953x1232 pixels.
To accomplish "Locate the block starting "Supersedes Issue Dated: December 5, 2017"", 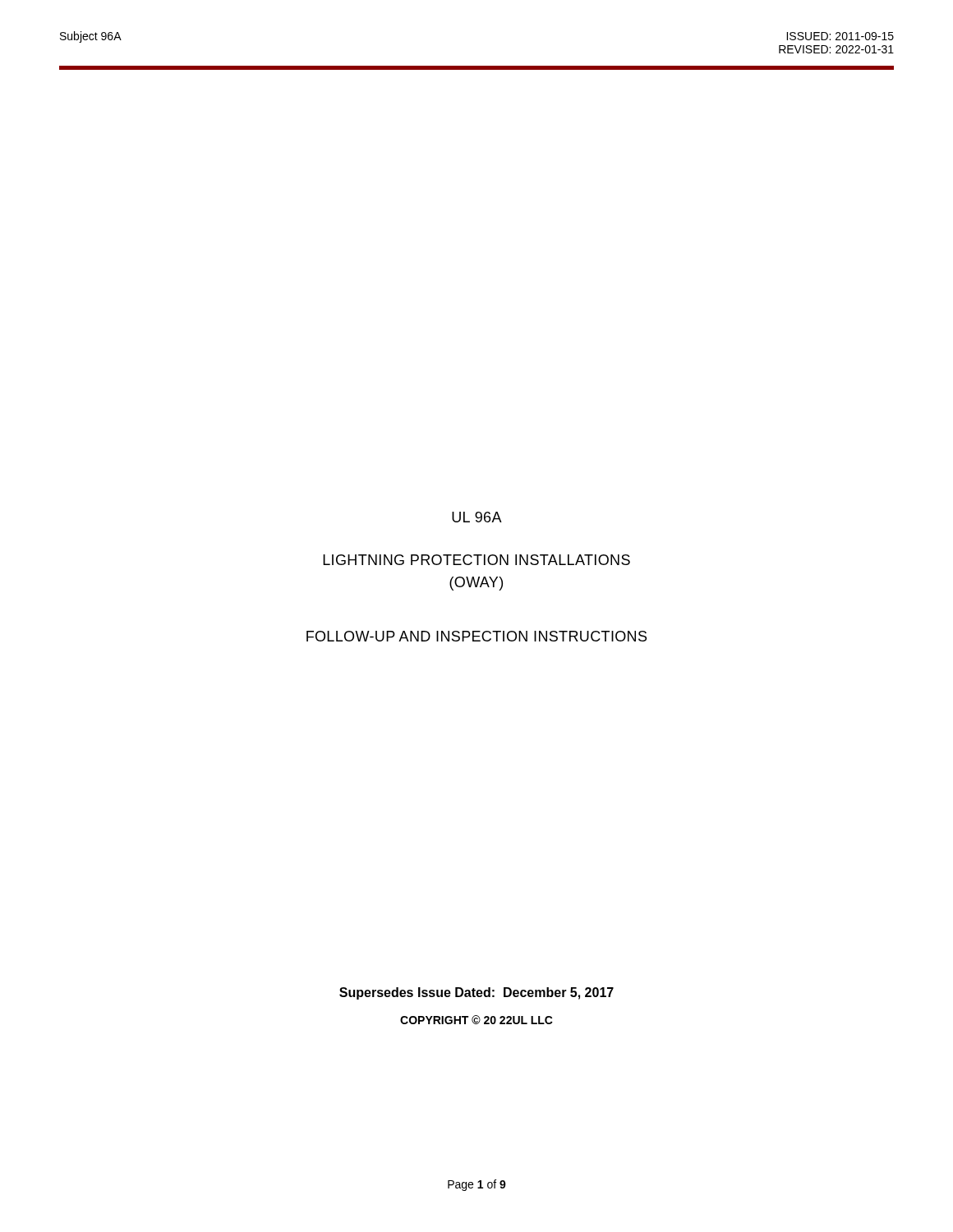I will click(476, 993).
